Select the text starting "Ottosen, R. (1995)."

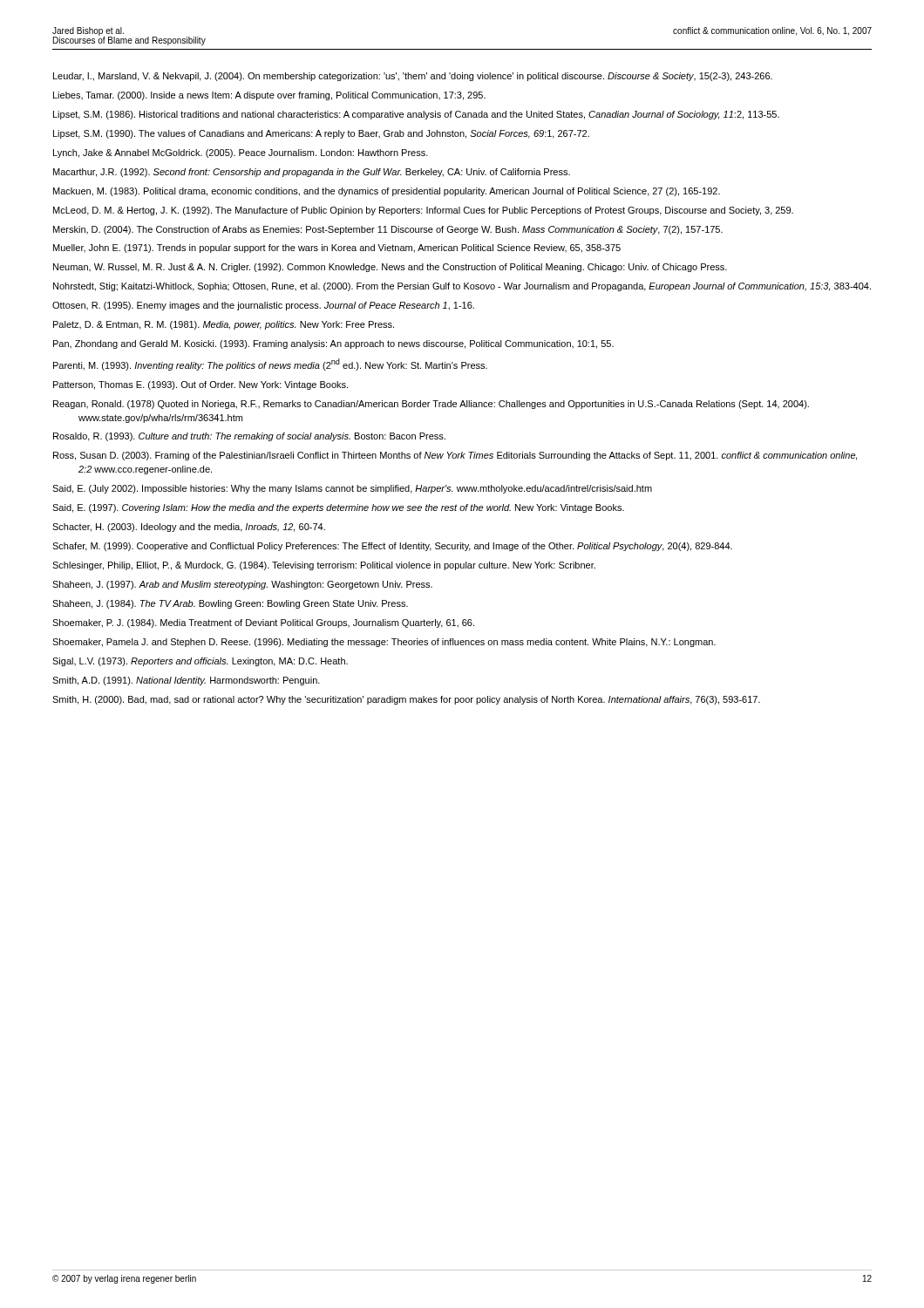(264, 305)
